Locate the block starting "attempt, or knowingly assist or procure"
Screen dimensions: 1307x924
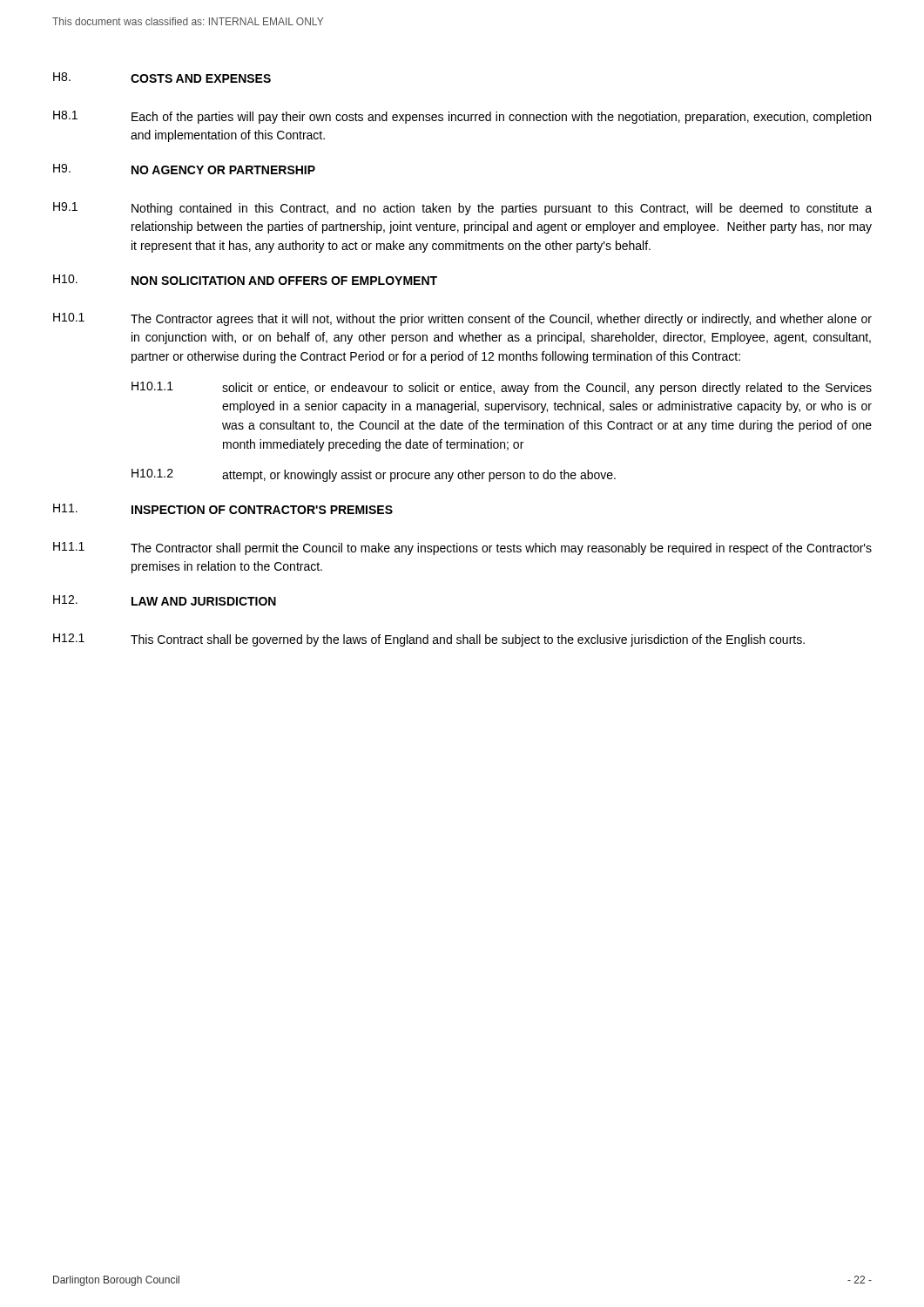coord(419,475)
